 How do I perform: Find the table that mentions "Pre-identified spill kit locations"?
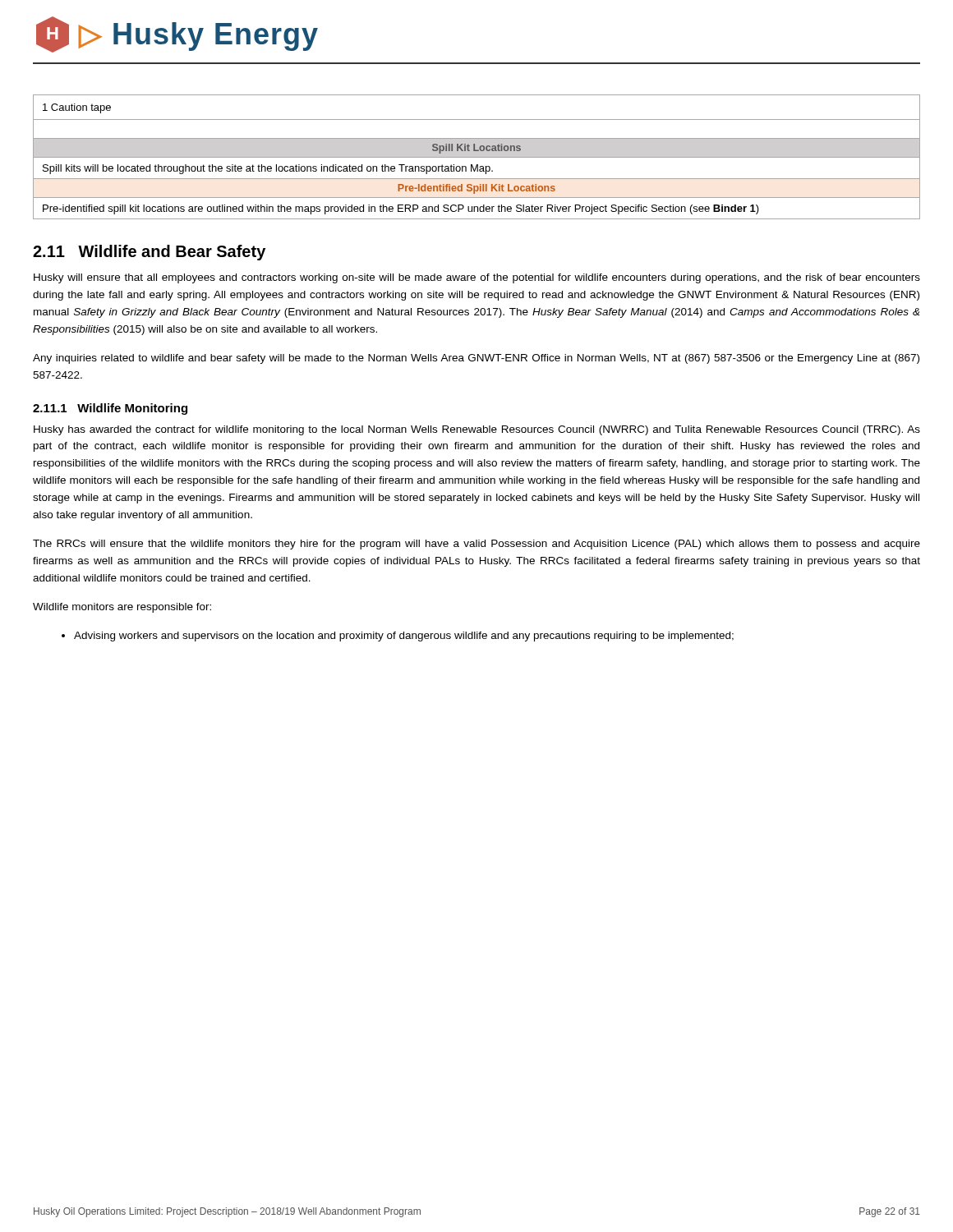coord(476,157)
